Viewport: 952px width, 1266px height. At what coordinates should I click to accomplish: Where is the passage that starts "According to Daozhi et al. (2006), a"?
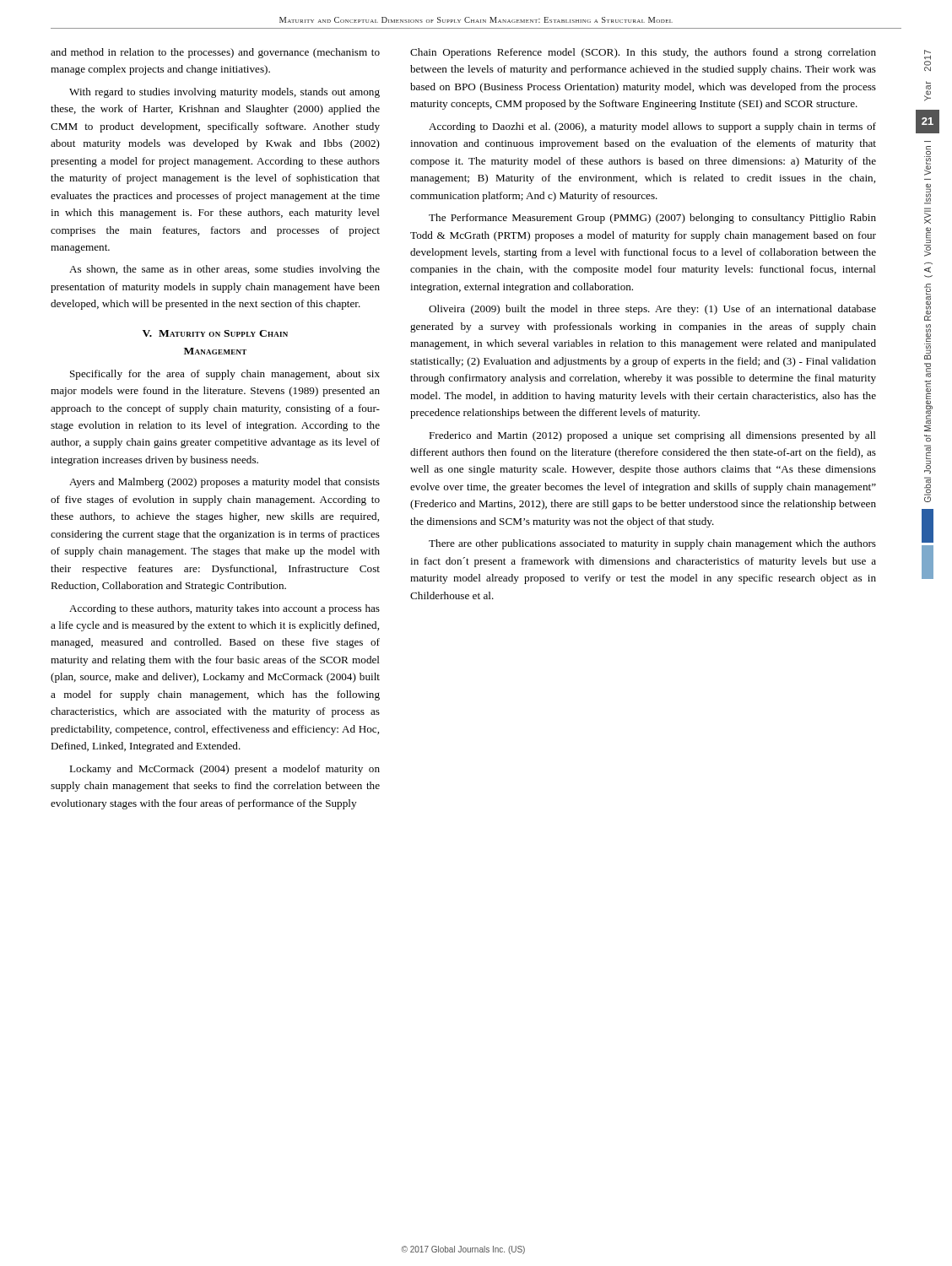click(643, 161)
